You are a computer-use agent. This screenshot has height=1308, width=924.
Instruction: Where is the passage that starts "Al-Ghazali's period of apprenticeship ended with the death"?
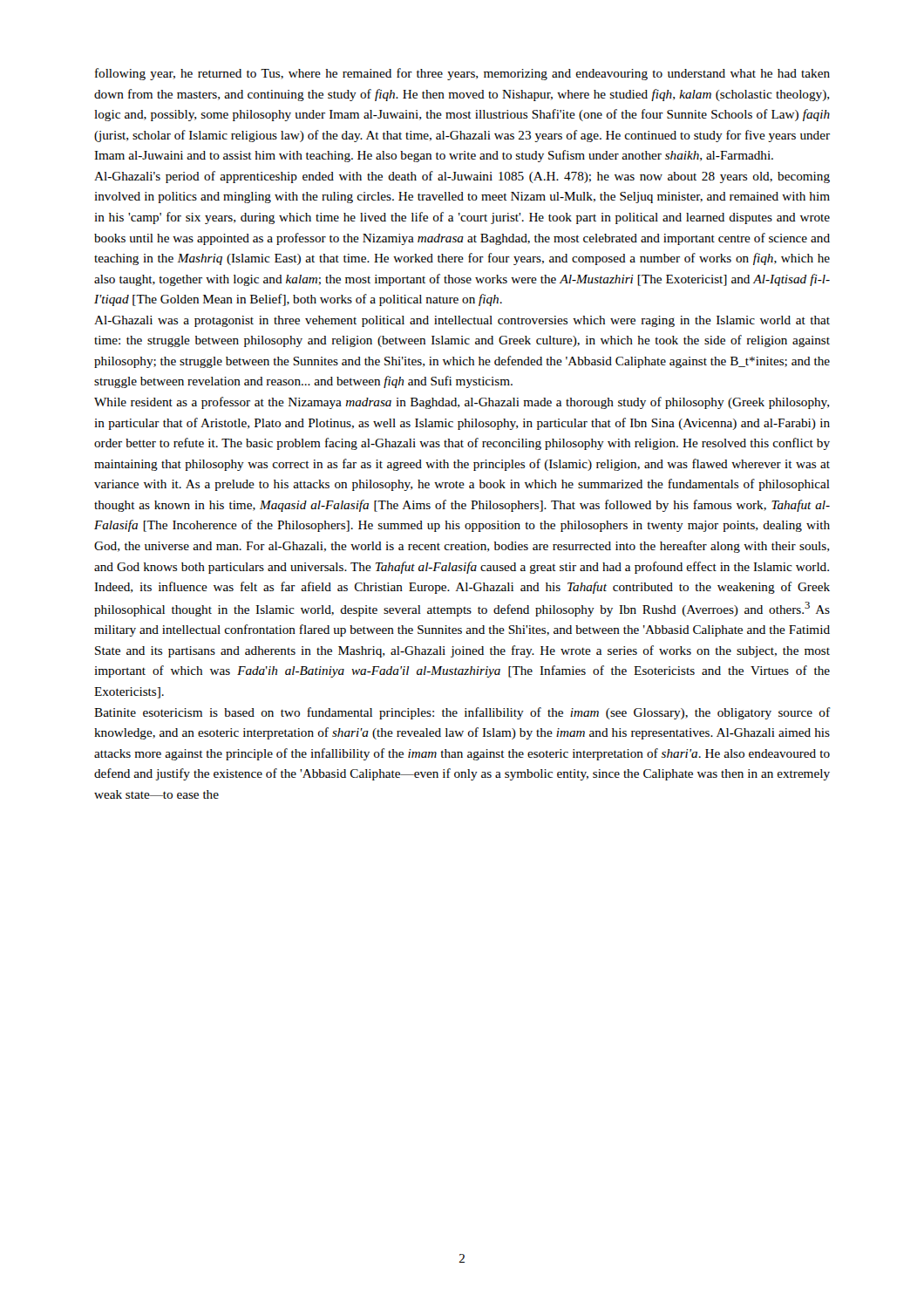click(x=462, y=237)
